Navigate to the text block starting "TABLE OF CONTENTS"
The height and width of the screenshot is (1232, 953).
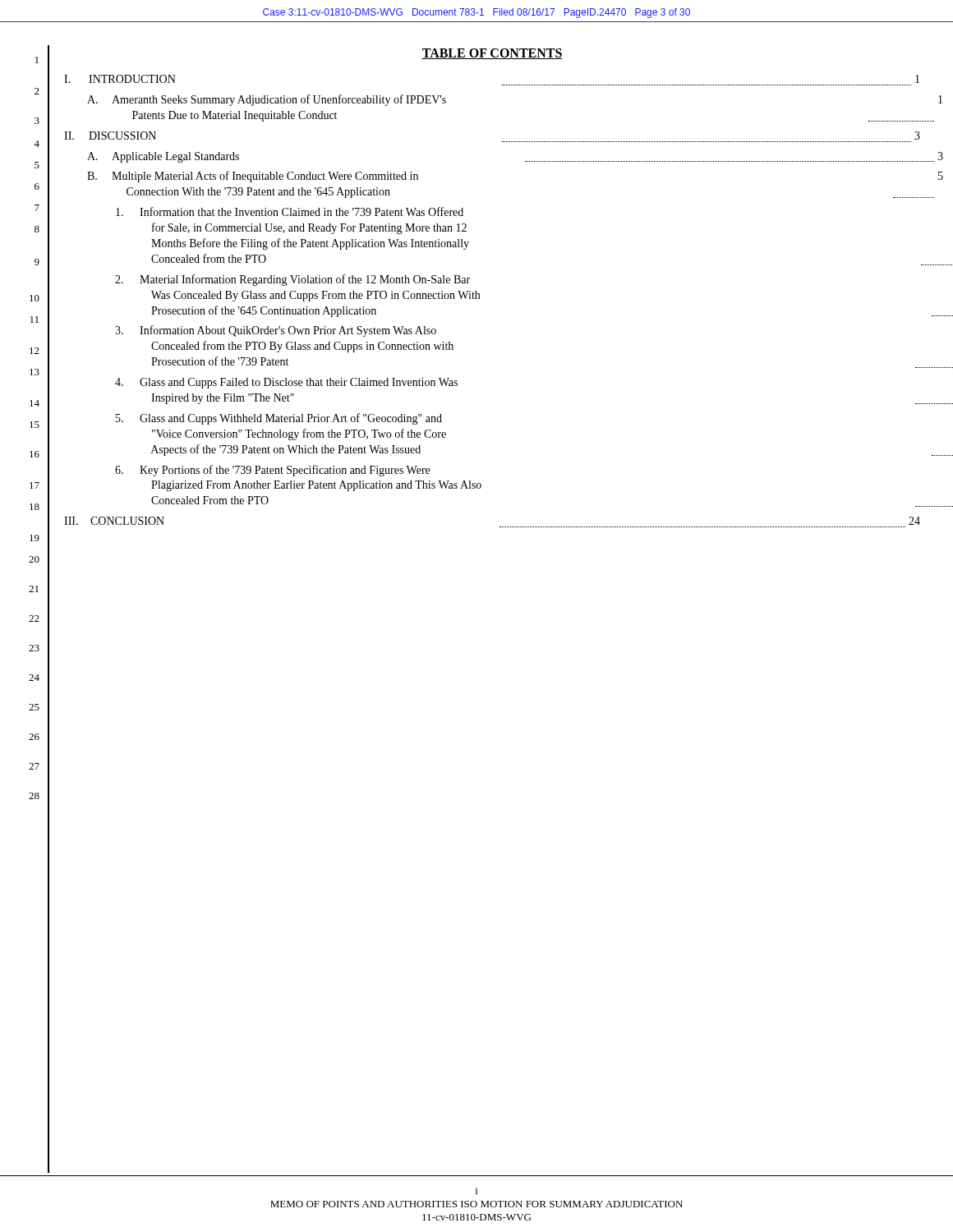(492, 53)
